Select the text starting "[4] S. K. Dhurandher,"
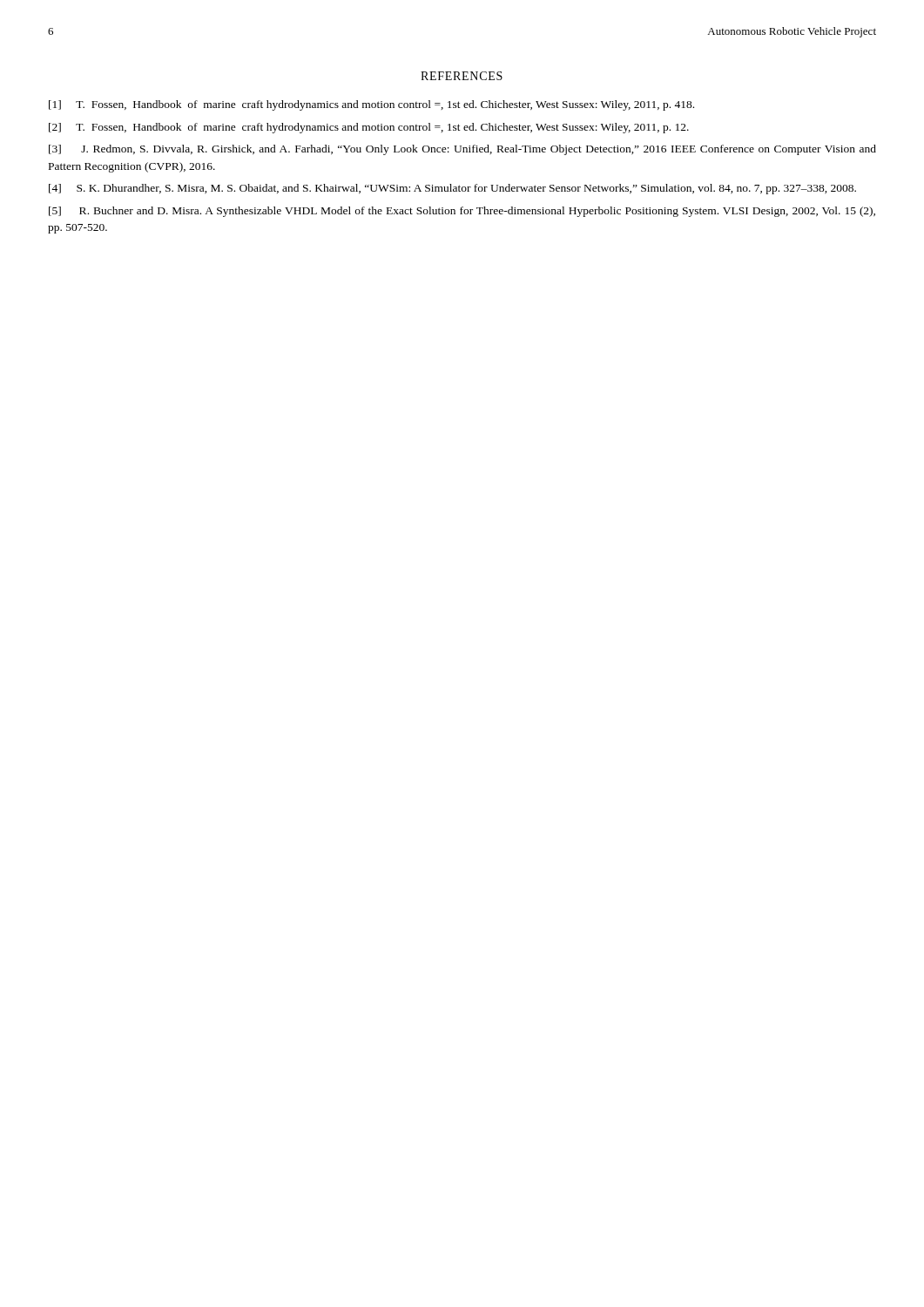The width and height of the screenshot is (924, 1307). [452, 188]
